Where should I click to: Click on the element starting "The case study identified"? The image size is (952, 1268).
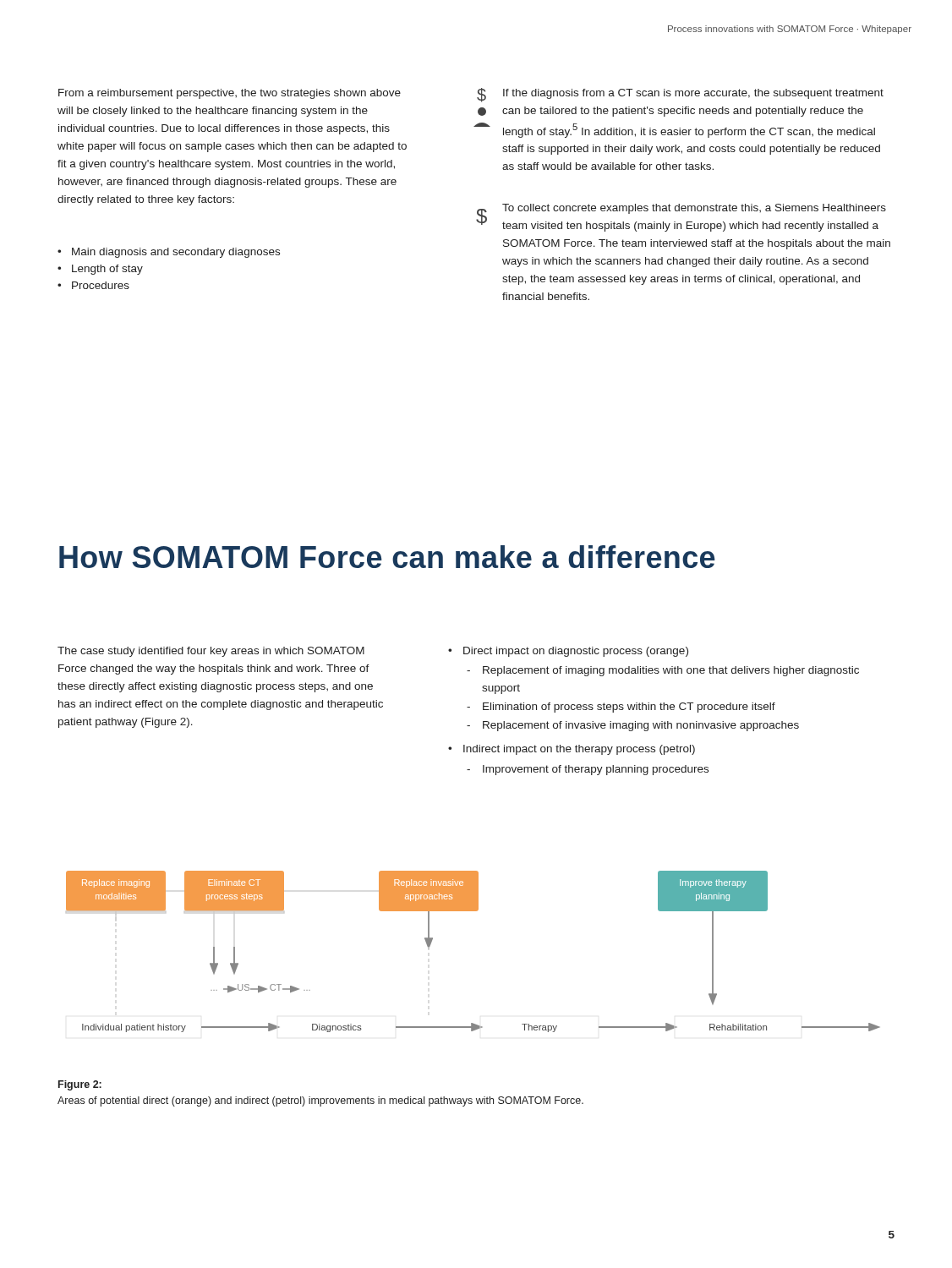[222, 687]
